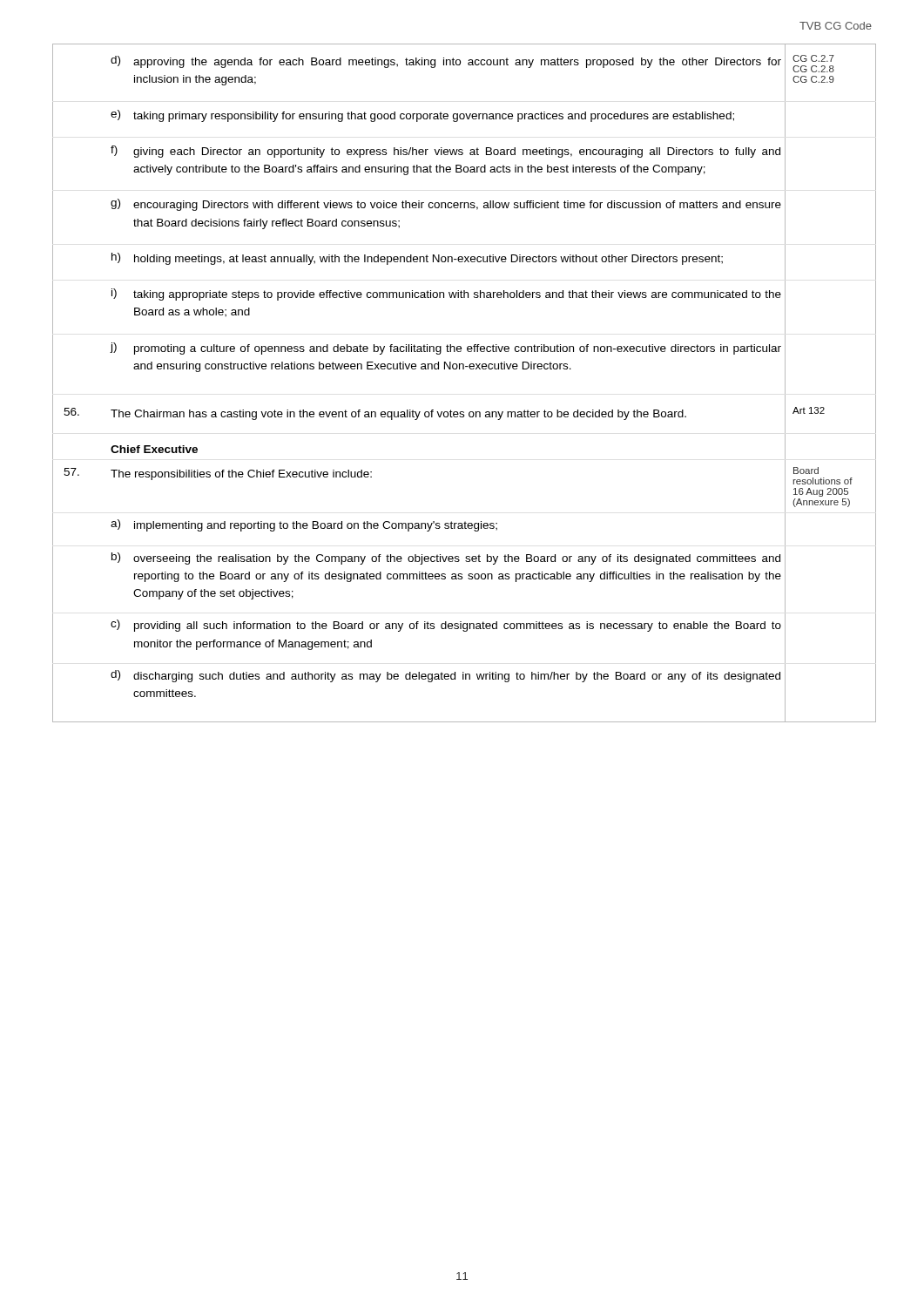The width and height of the screenshot is (924, 1307).
Task: Click on the list item that reads "e) taking primary responsibility"
Action: 446,116
